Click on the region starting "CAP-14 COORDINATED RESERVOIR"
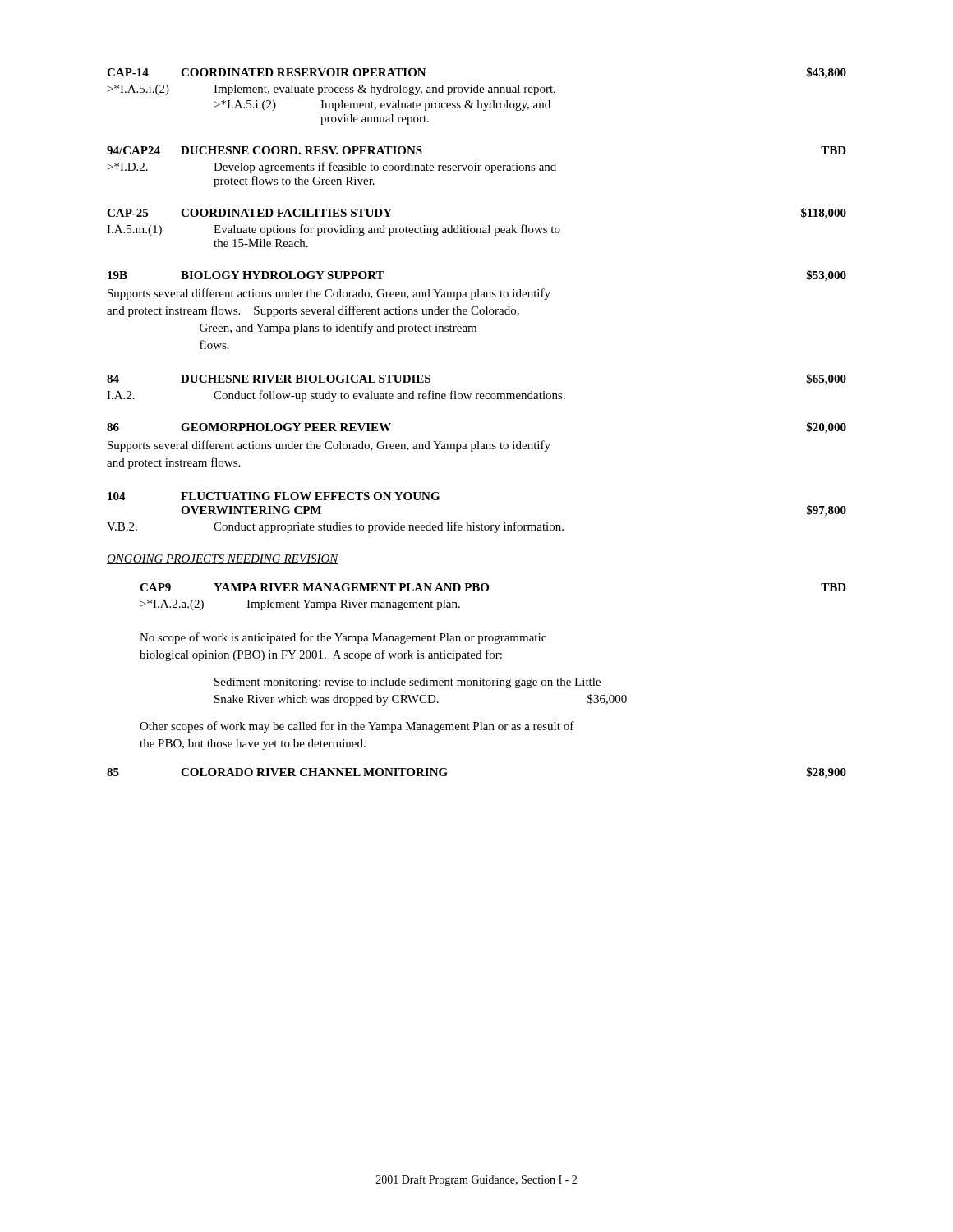 (476, 73)
